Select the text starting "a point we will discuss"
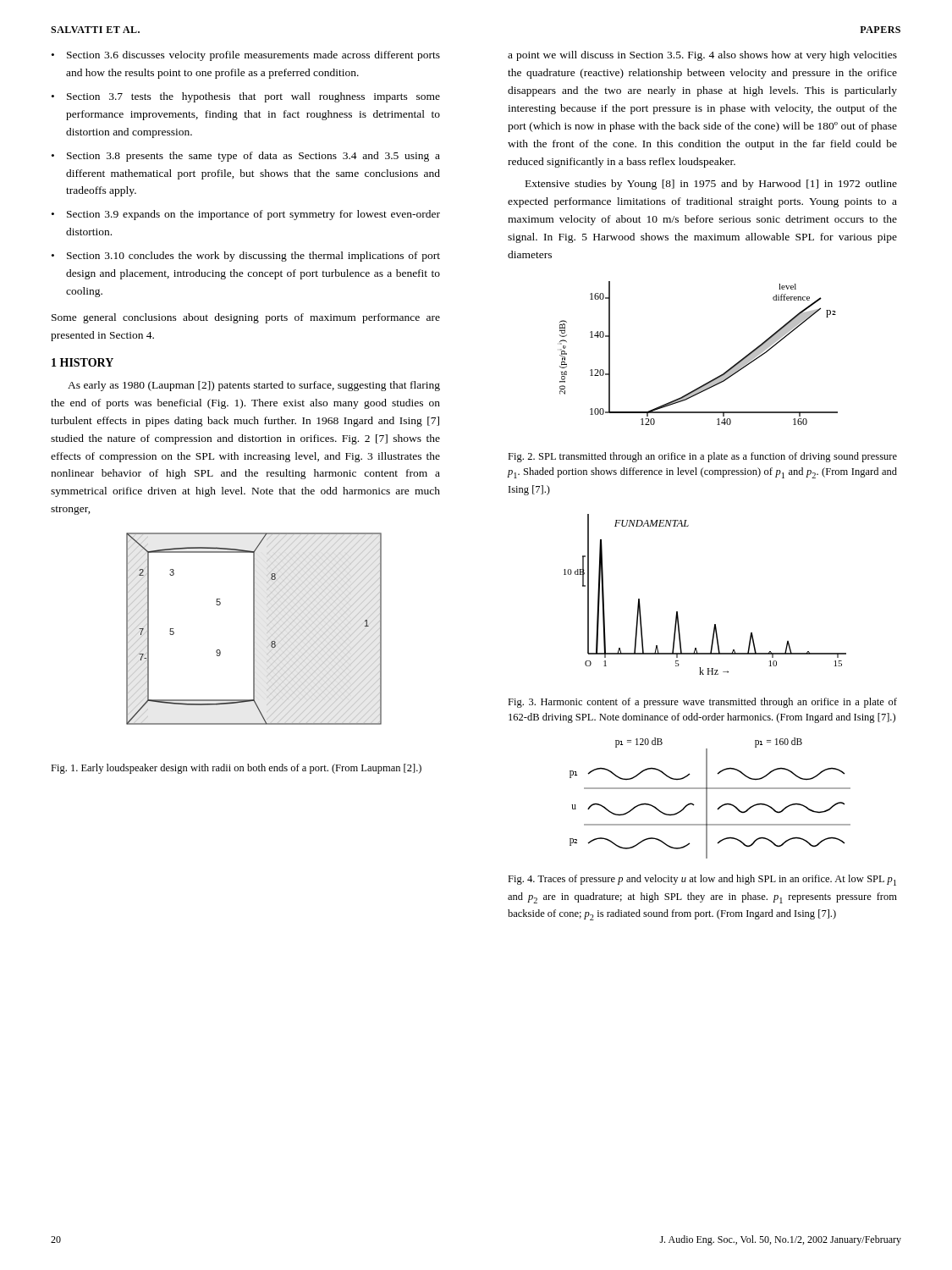 click(x=702, y=155)
